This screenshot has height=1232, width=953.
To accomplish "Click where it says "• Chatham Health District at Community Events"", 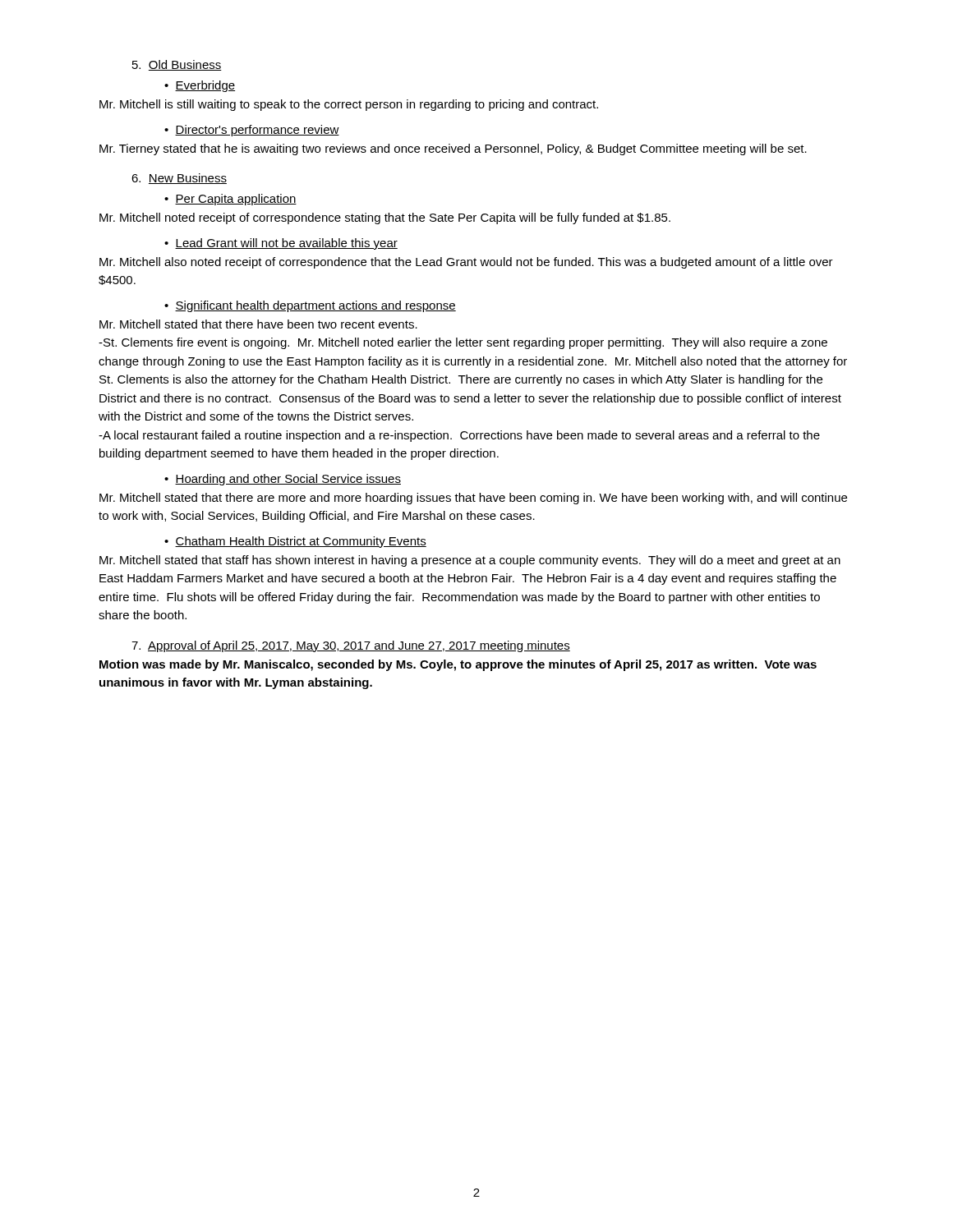I will tap(295, 540).
